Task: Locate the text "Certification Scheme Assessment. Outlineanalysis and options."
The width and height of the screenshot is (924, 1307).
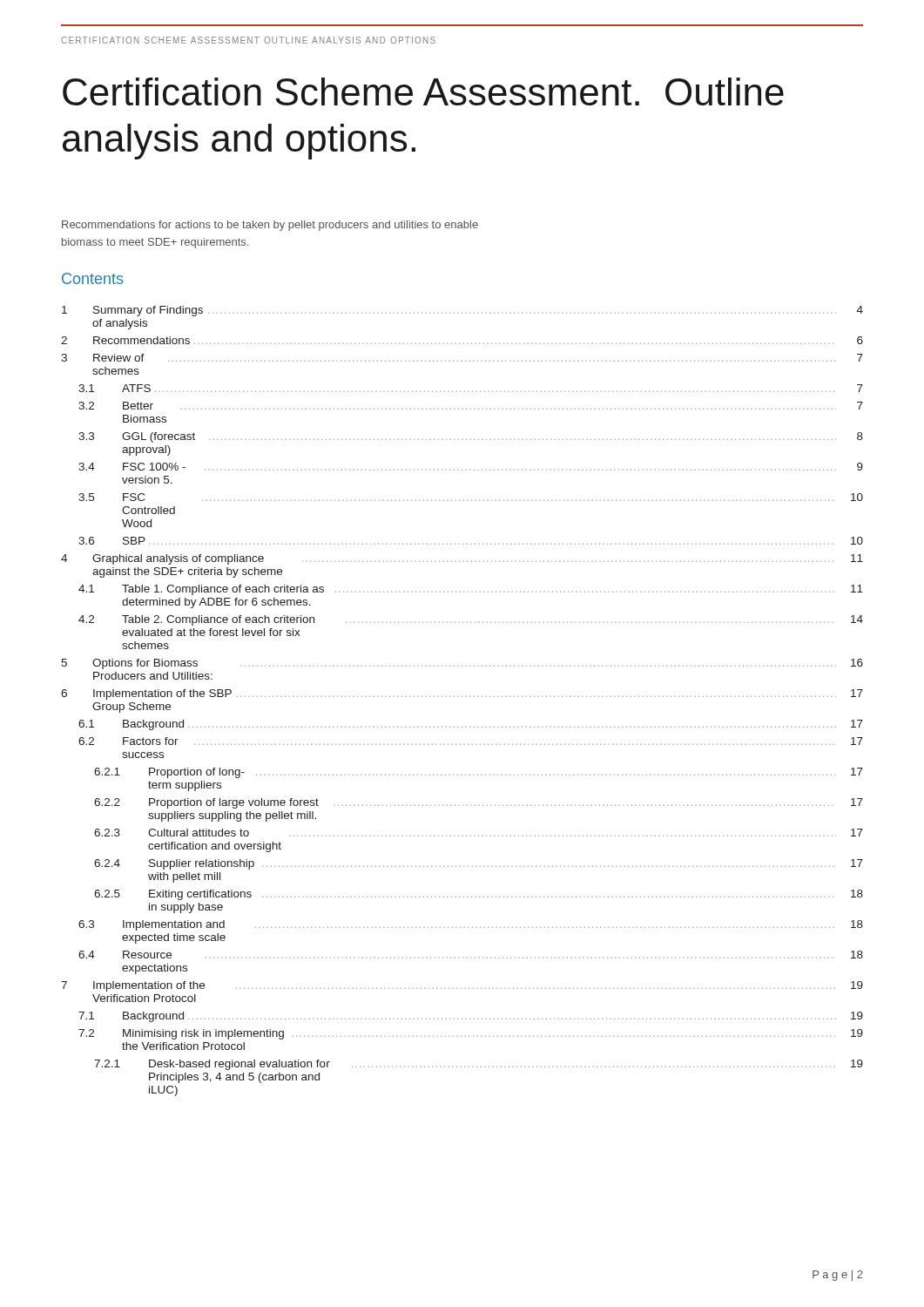Action: coord(462,116)
